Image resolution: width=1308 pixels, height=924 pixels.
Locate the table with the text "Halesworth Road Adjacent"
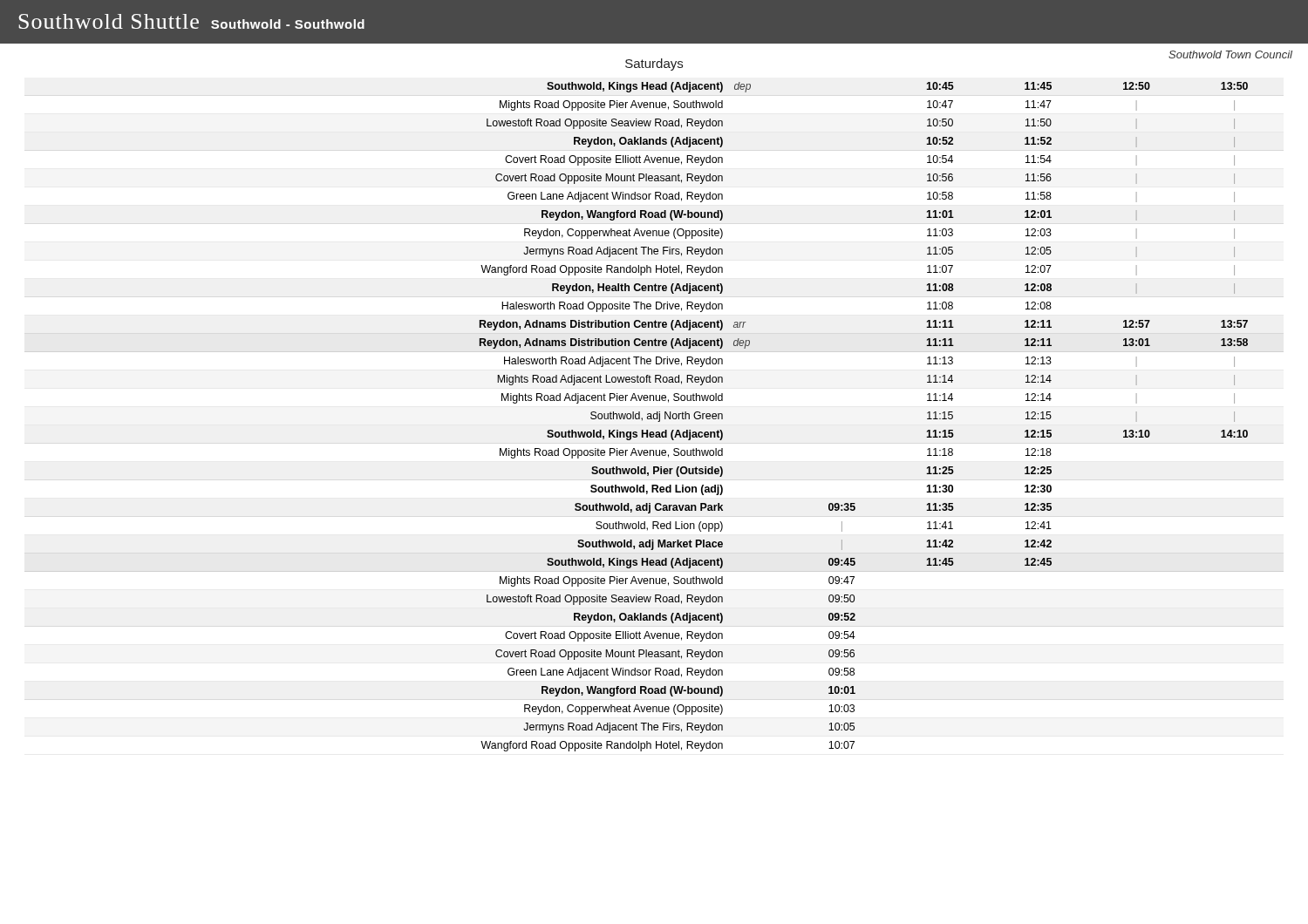[x=654, y=416]
